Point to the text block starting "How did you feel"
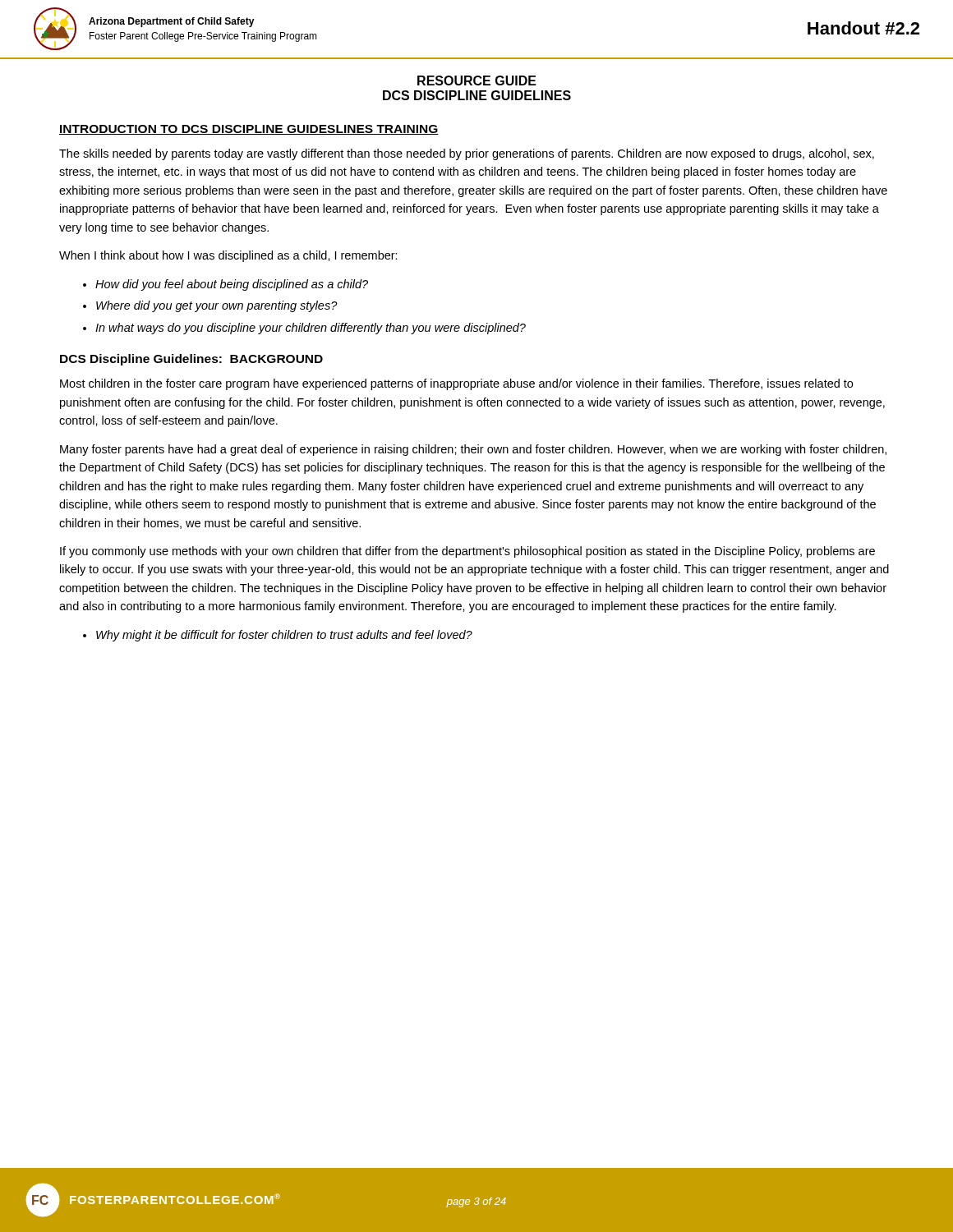 point(232,284)
